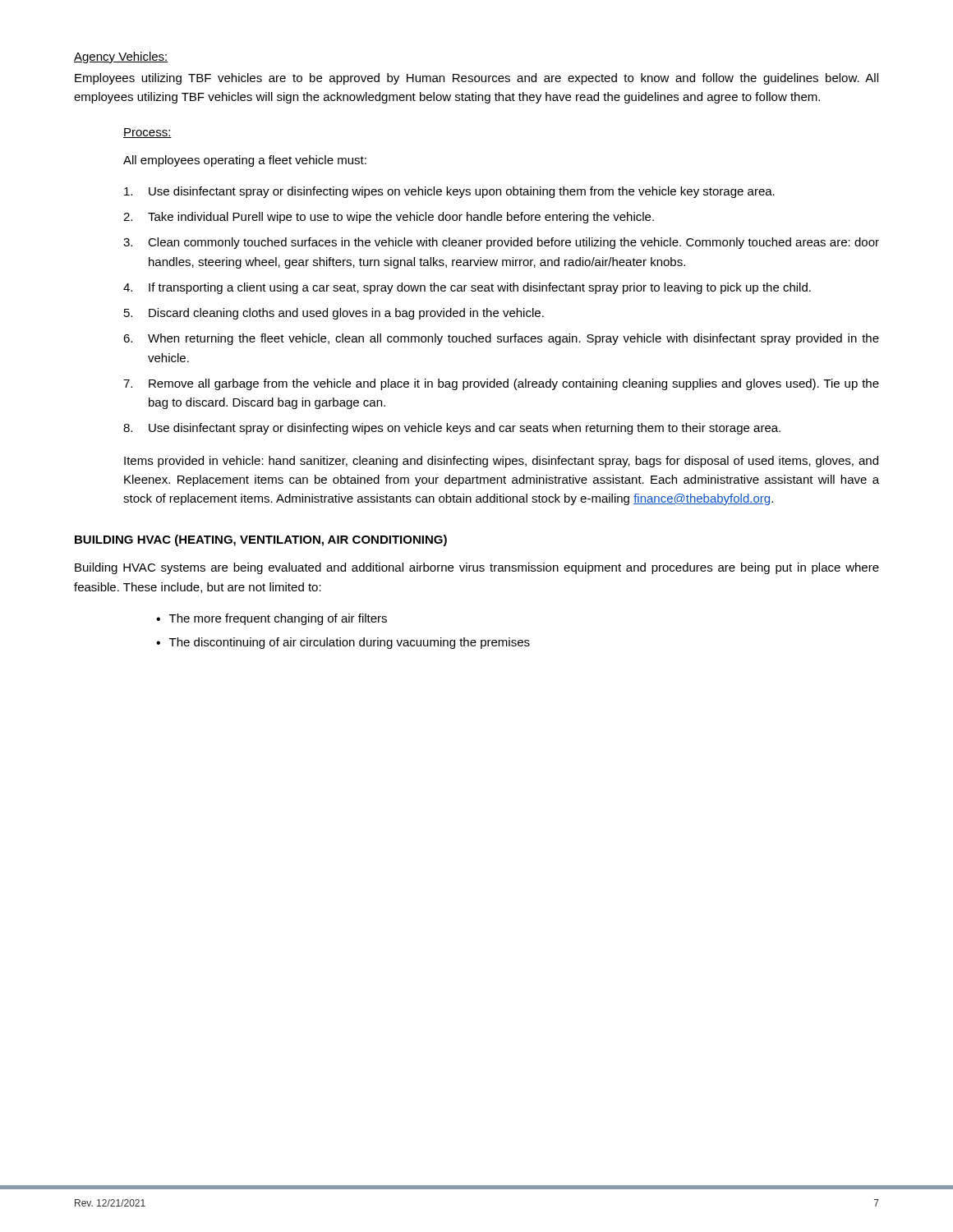Find the list item with the text "2. Take individual Purell"

pyautogui.click(x=501, y=217)
